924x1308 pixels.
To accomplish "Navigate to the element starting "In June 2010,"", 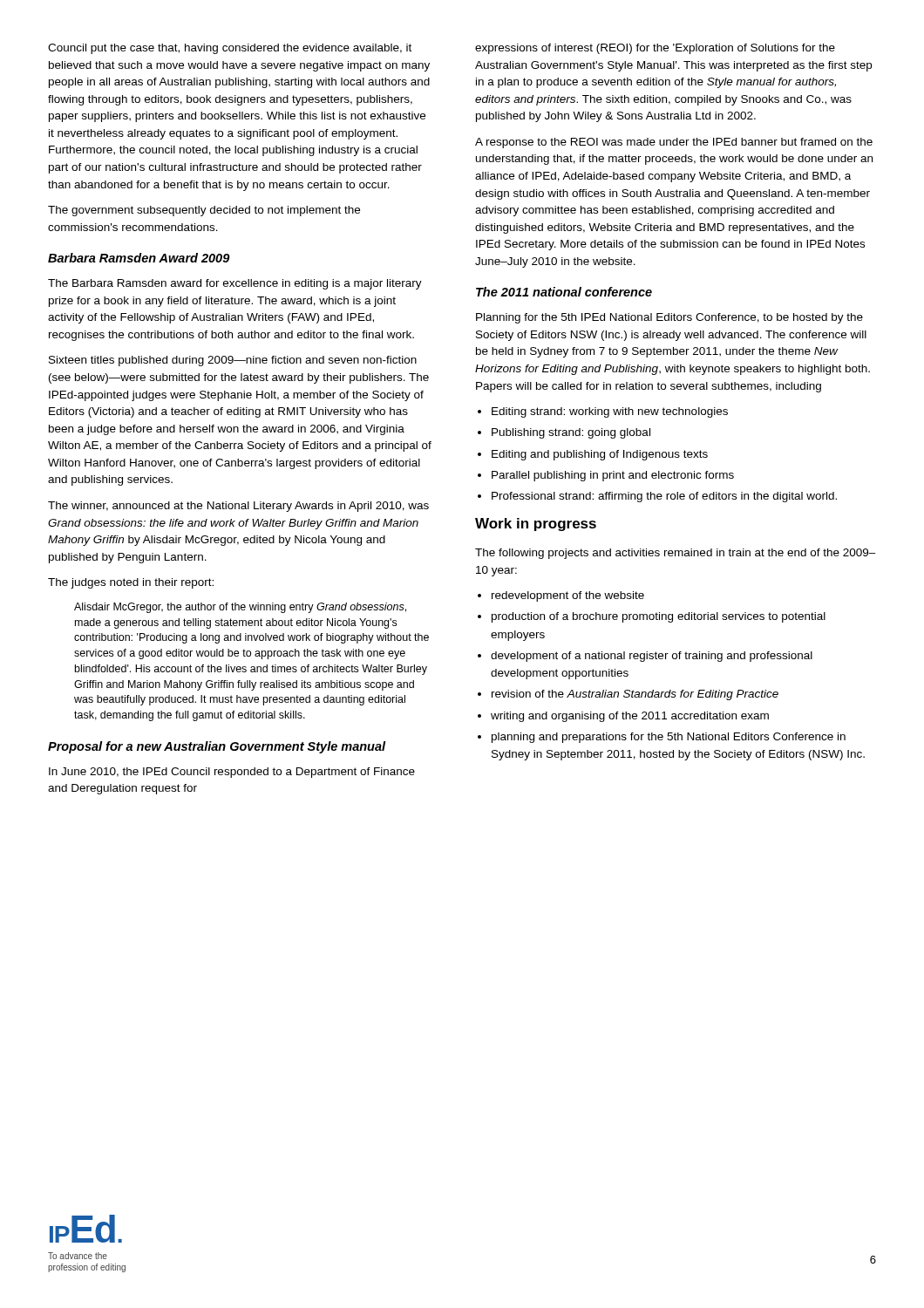I will pos(240,780).
